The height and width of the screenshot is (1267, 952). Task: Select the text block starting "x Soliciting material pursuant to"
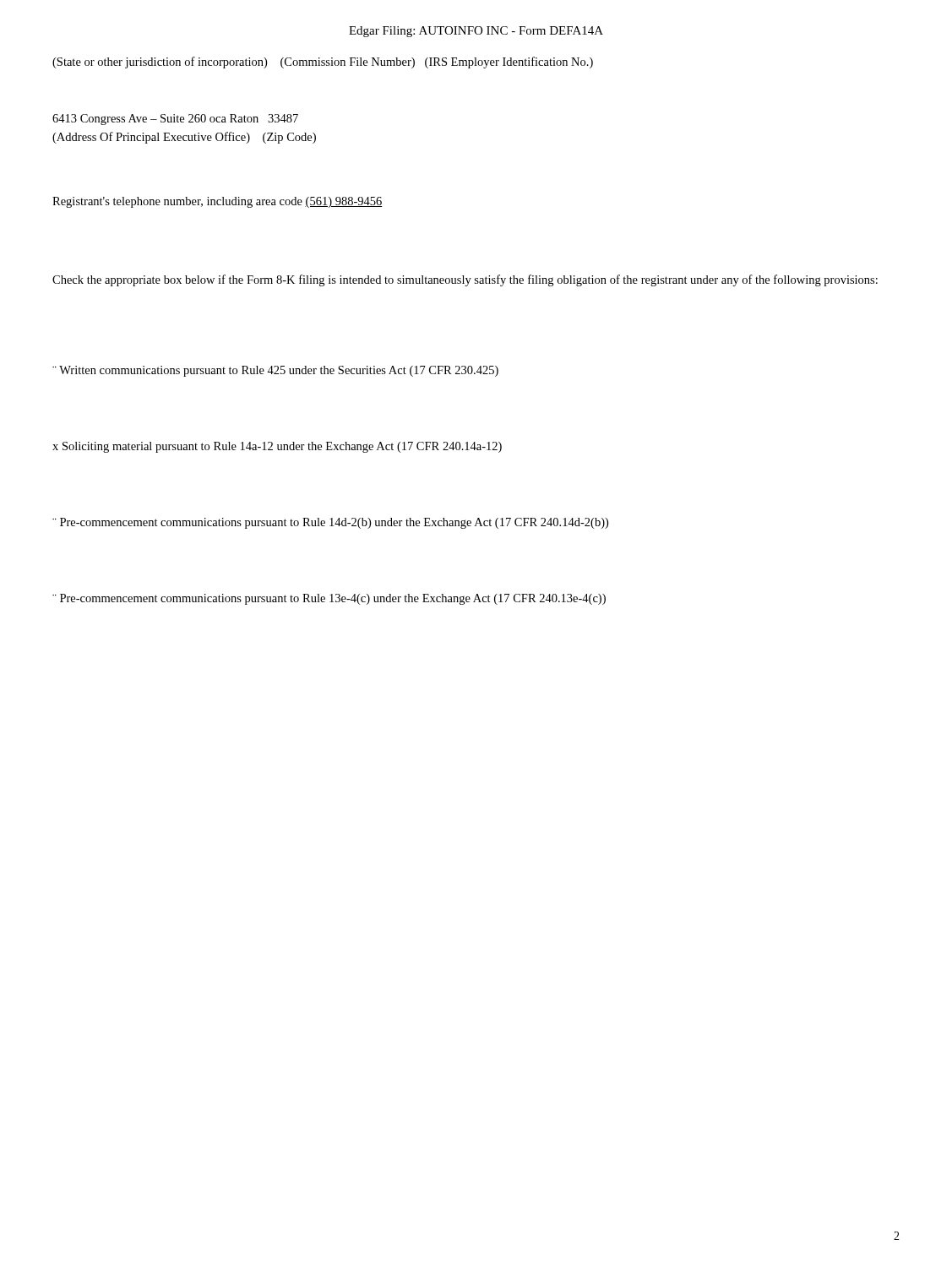click(277, 446)
